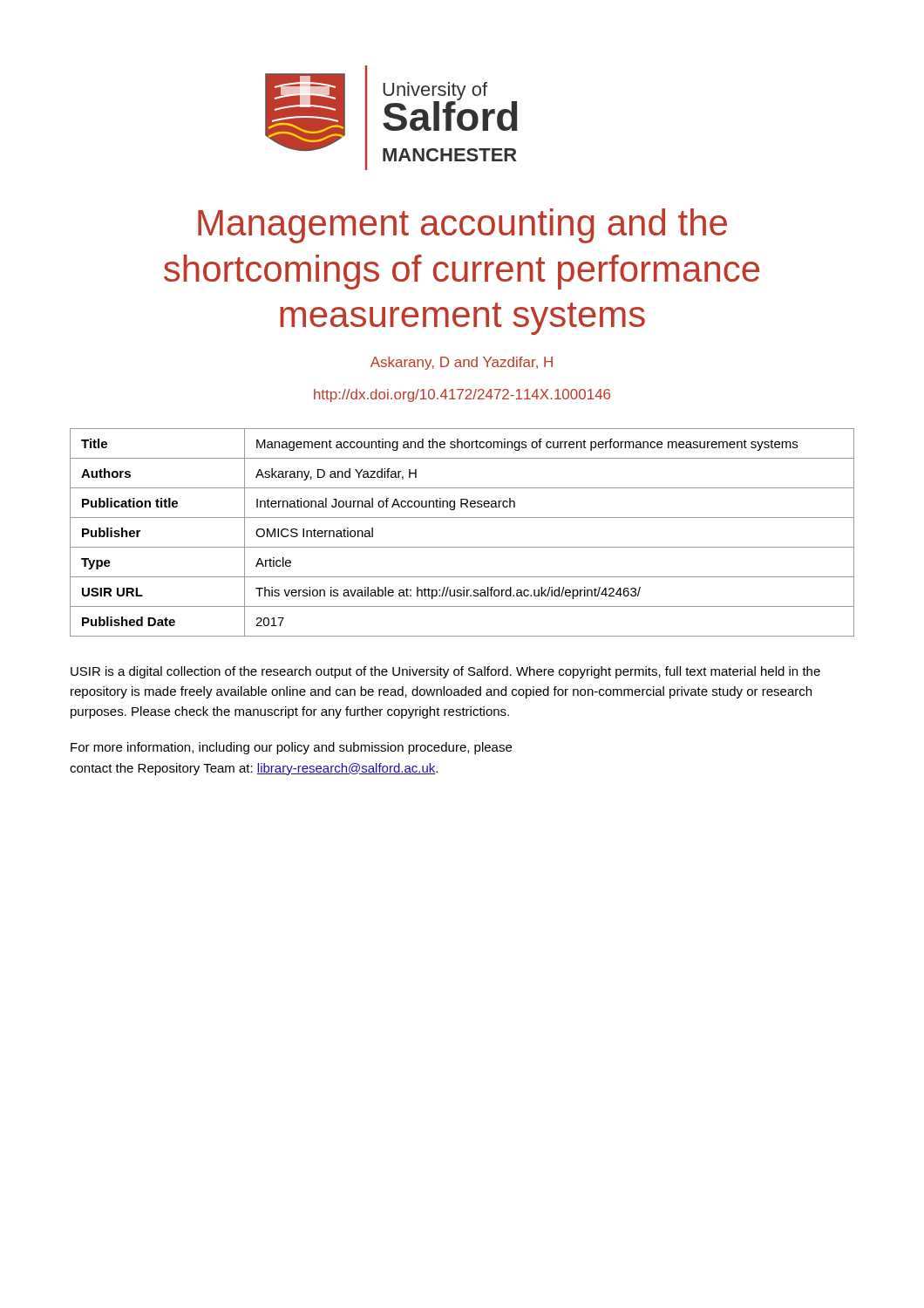Select the logo
The width and height of the screenshot is (924, 1308).
[x=462, y=118]
